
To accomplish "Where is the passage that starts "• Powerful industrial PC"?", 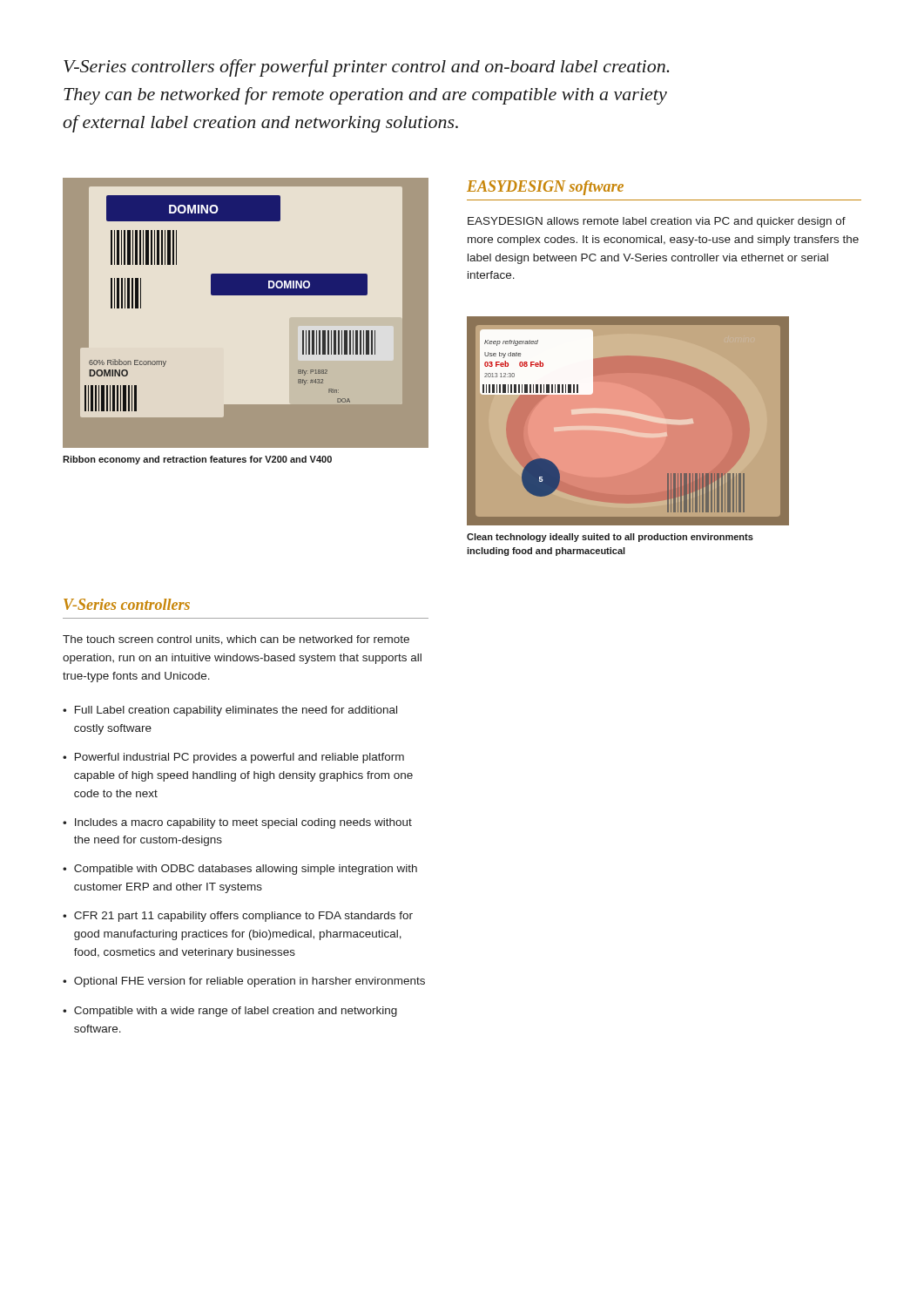I will [246, 776].
